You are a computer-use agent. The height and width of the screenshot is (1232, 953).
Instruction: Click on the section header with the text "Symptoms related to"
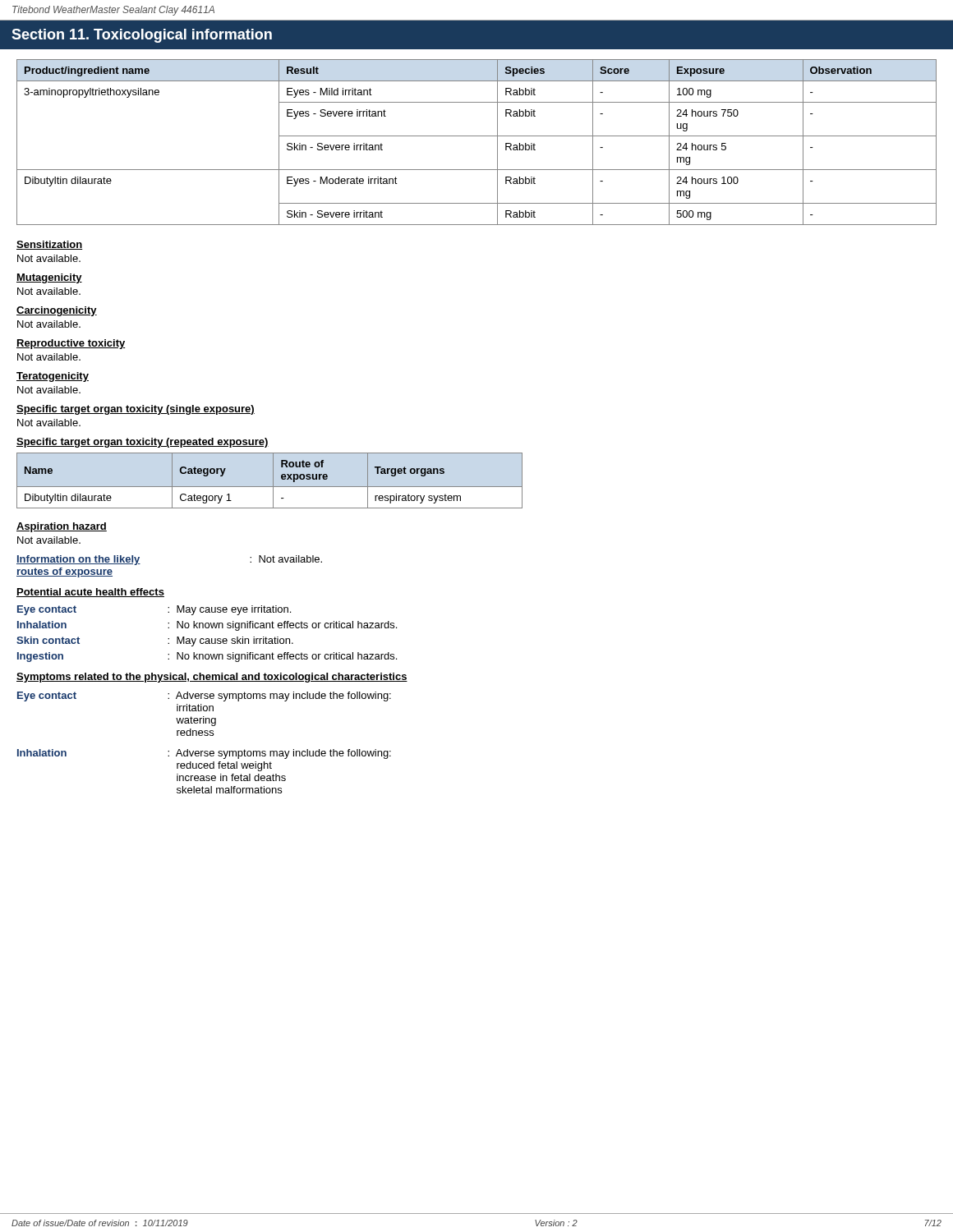(x=212, y=676)
